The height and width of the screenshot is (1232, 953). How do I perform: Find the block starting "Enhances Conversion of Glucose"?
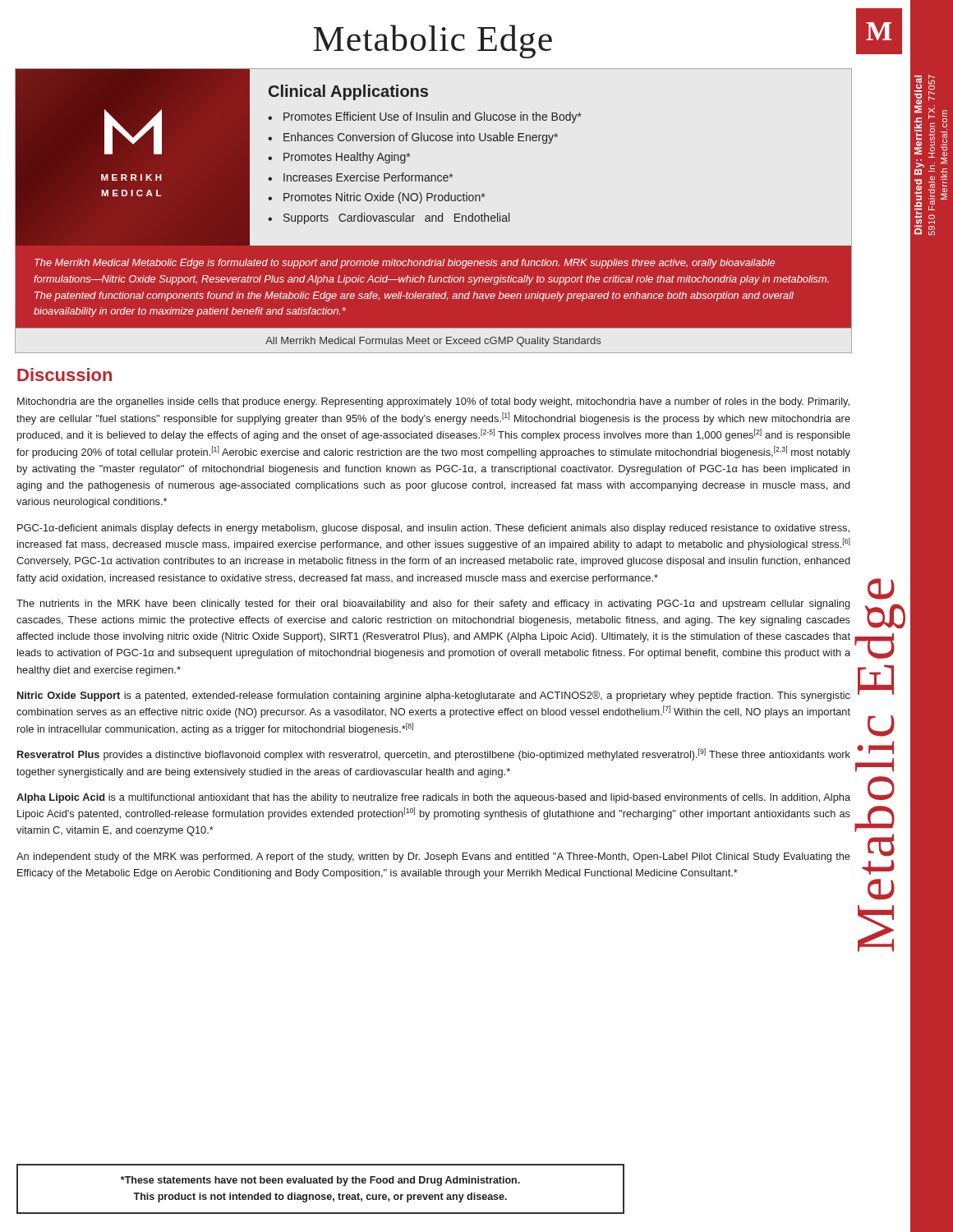[420, 137]
